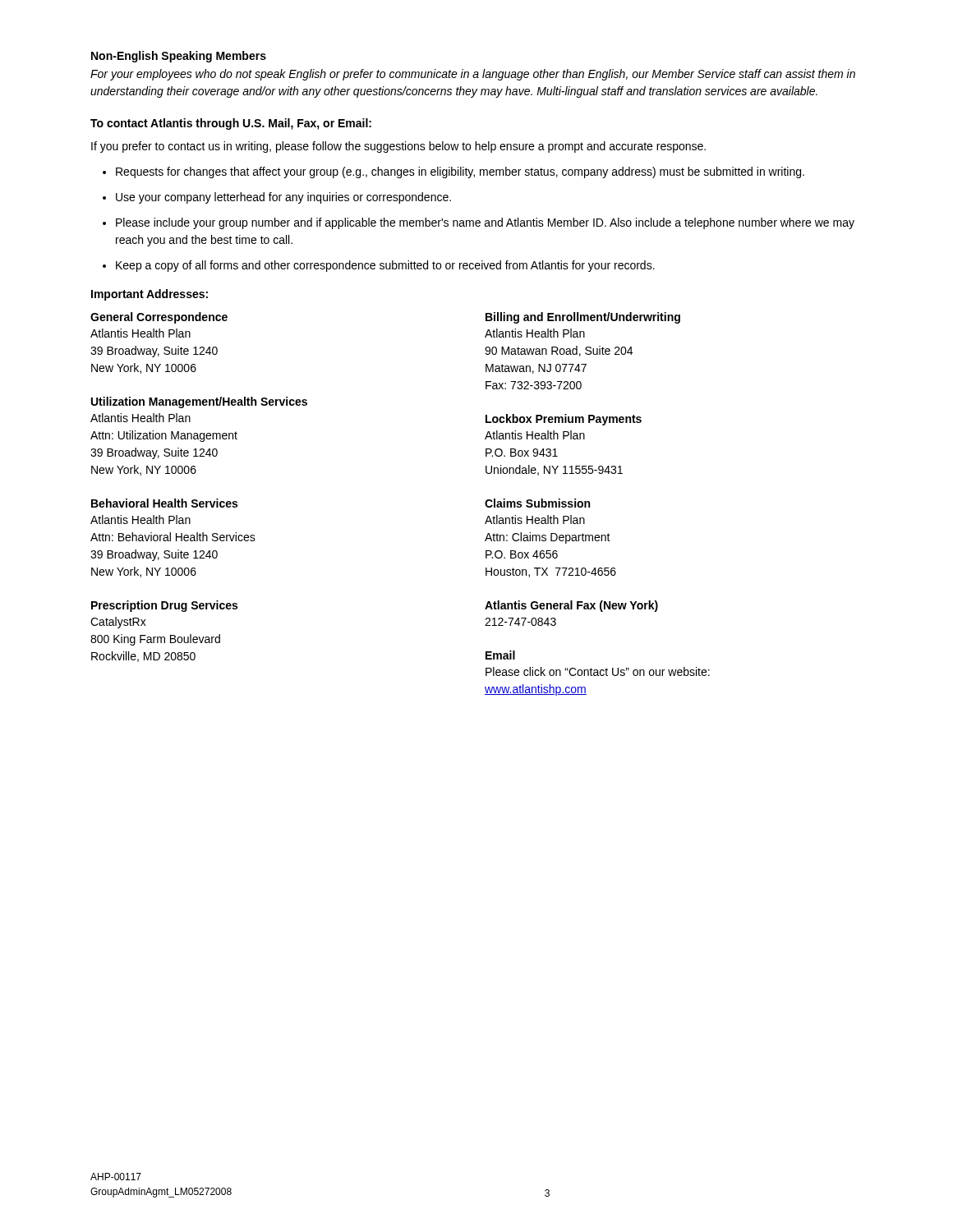Where is the passage that starts "Behavioral Health Services Atlantis"?

(x=164, y=503)
